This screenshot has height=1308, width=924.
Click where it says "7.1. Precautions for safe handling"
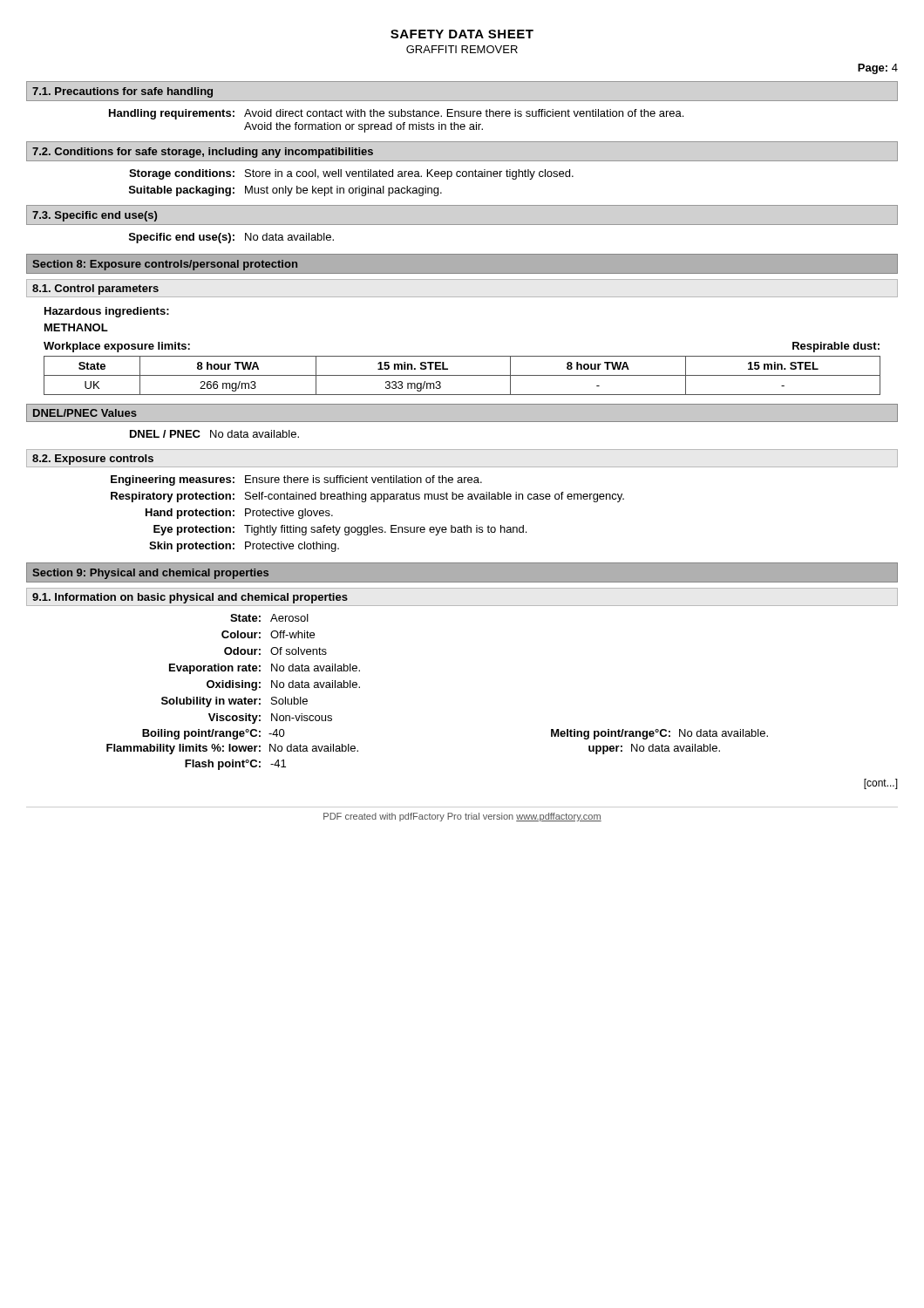click(x=123, y=91)
